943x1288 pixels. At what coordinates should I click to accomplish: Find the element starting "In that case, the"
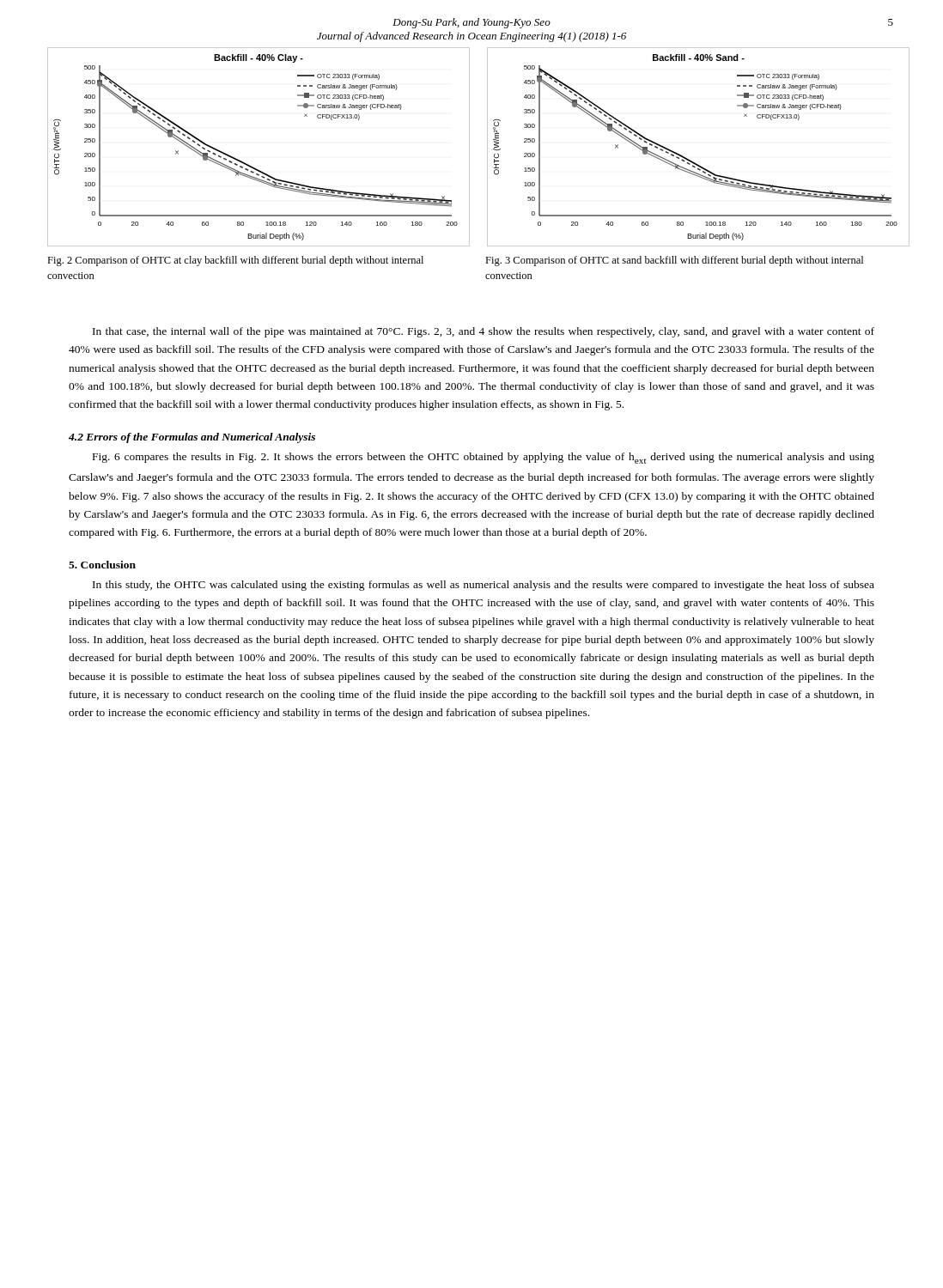[x=472, y=368]
